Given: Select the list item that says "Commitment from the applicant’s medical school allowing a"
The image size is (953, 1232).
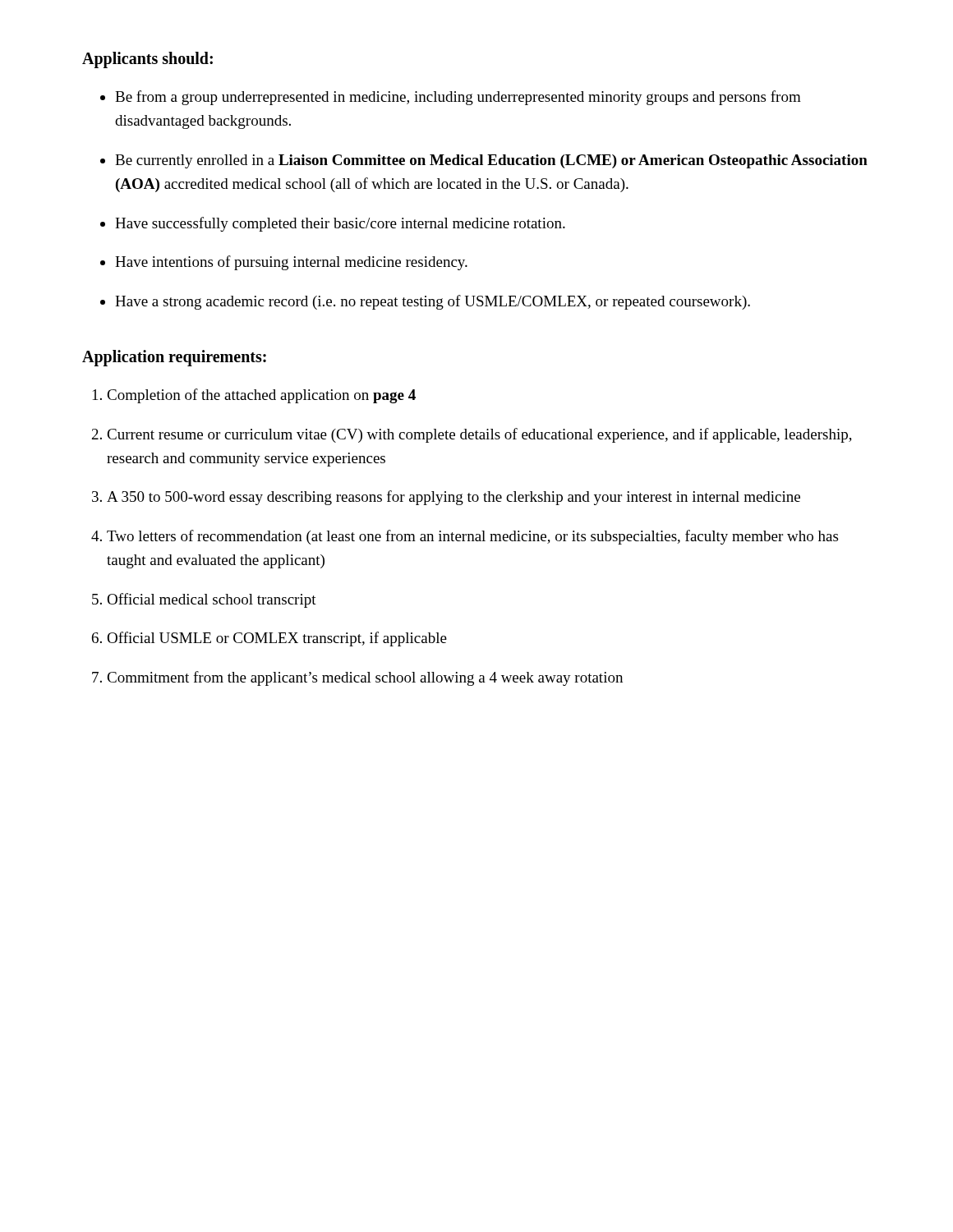Looking at the screenshot, I should coord(365,677).
